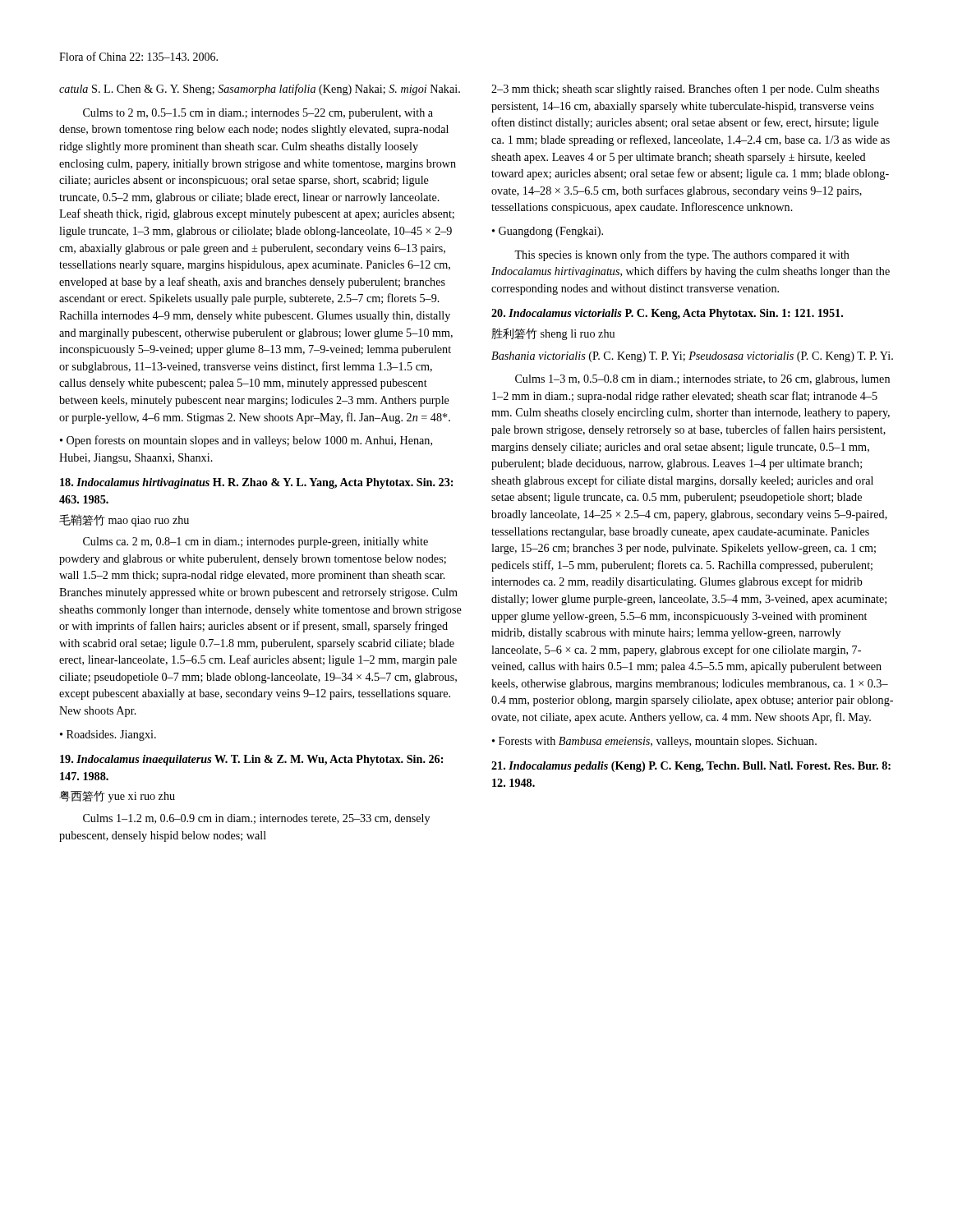
Task: Where is the passage that starts "catula S. L. Chen & G. Y. Sheng;"?
Action: [260, 89]
